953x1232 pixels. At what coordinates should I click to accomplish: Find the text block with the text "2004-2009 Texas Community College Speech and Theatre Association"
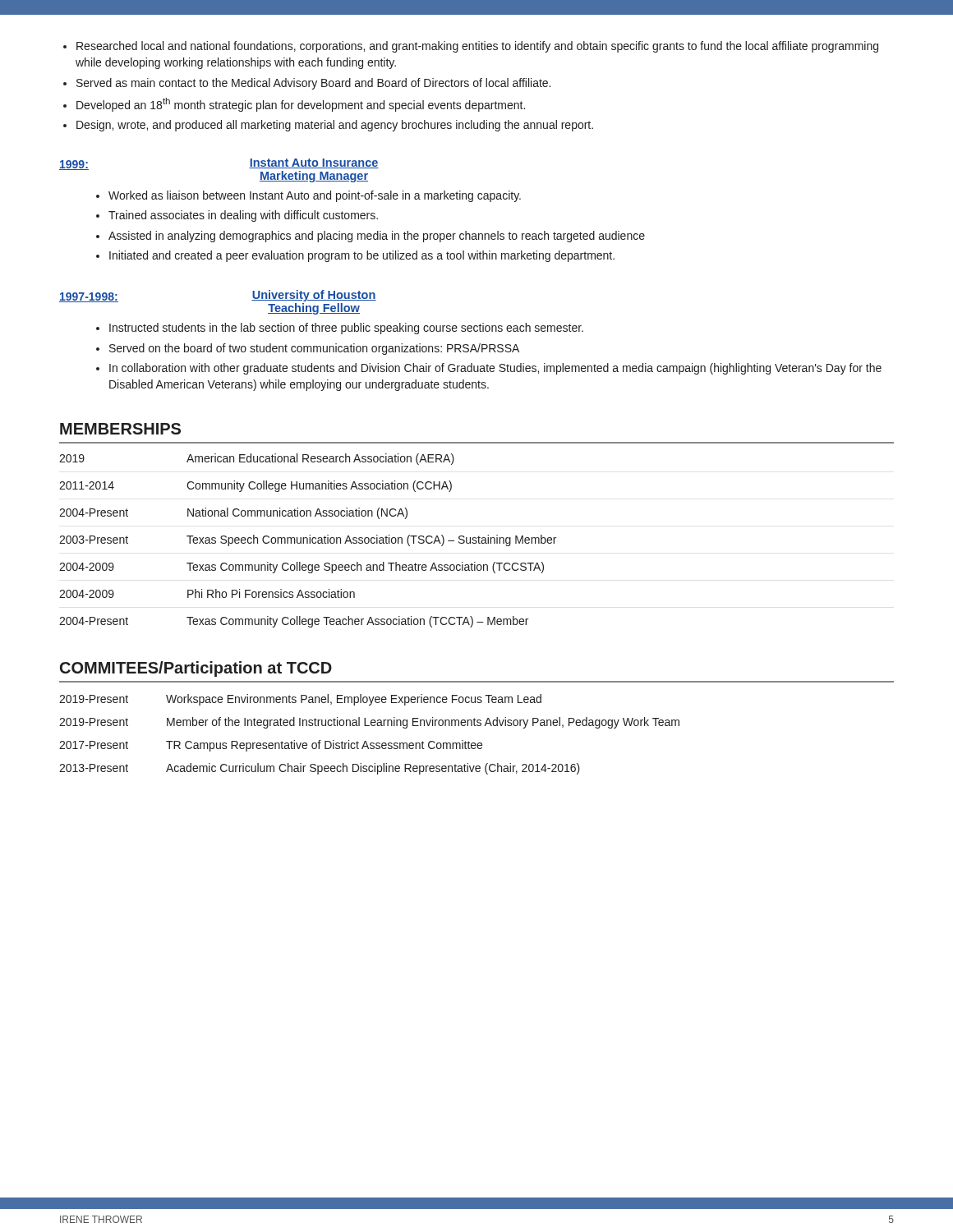point(302,566)
